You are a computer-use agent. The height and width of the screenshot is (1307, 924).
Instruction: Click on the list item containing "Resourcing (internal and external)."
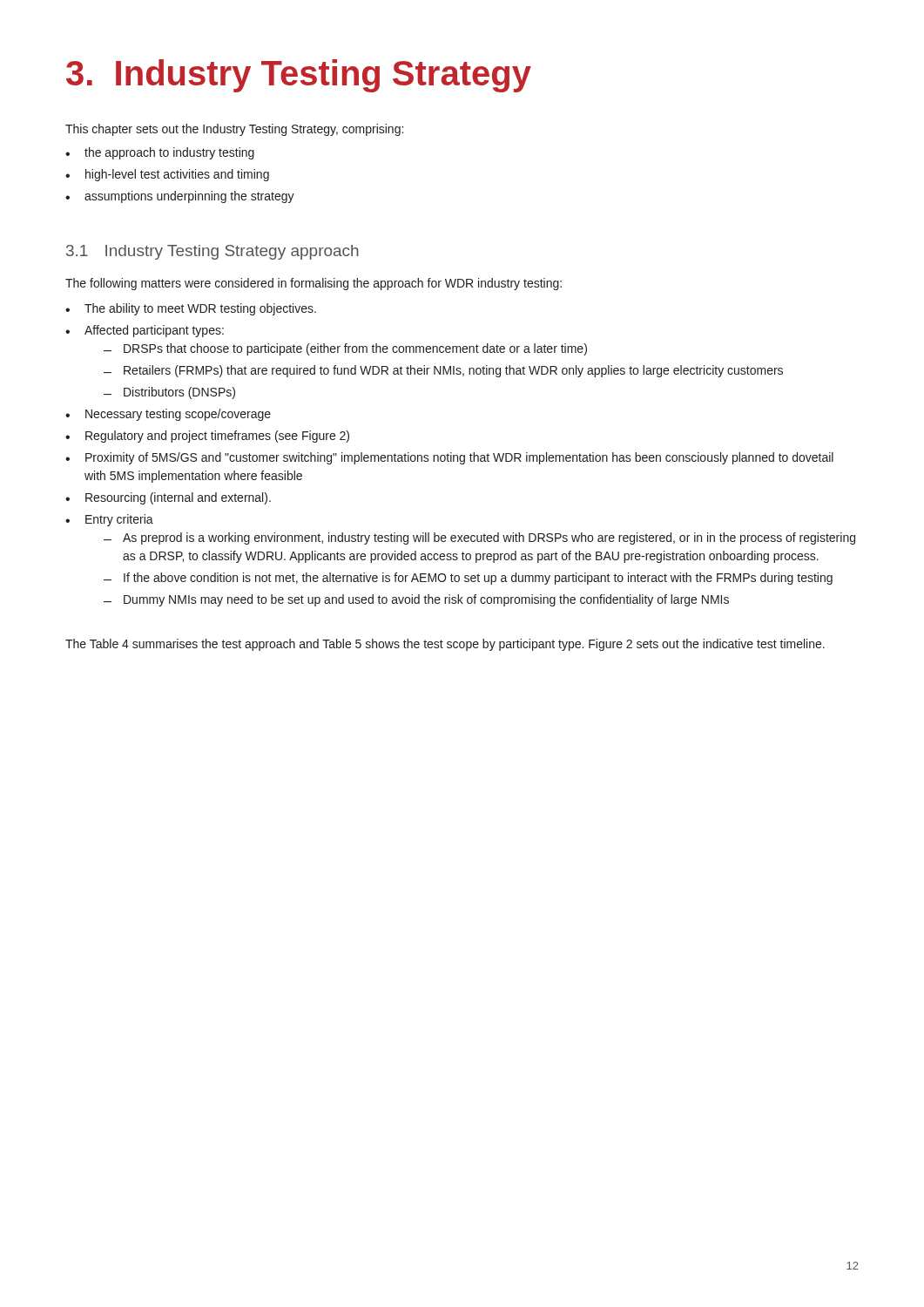tap(168, 498)
